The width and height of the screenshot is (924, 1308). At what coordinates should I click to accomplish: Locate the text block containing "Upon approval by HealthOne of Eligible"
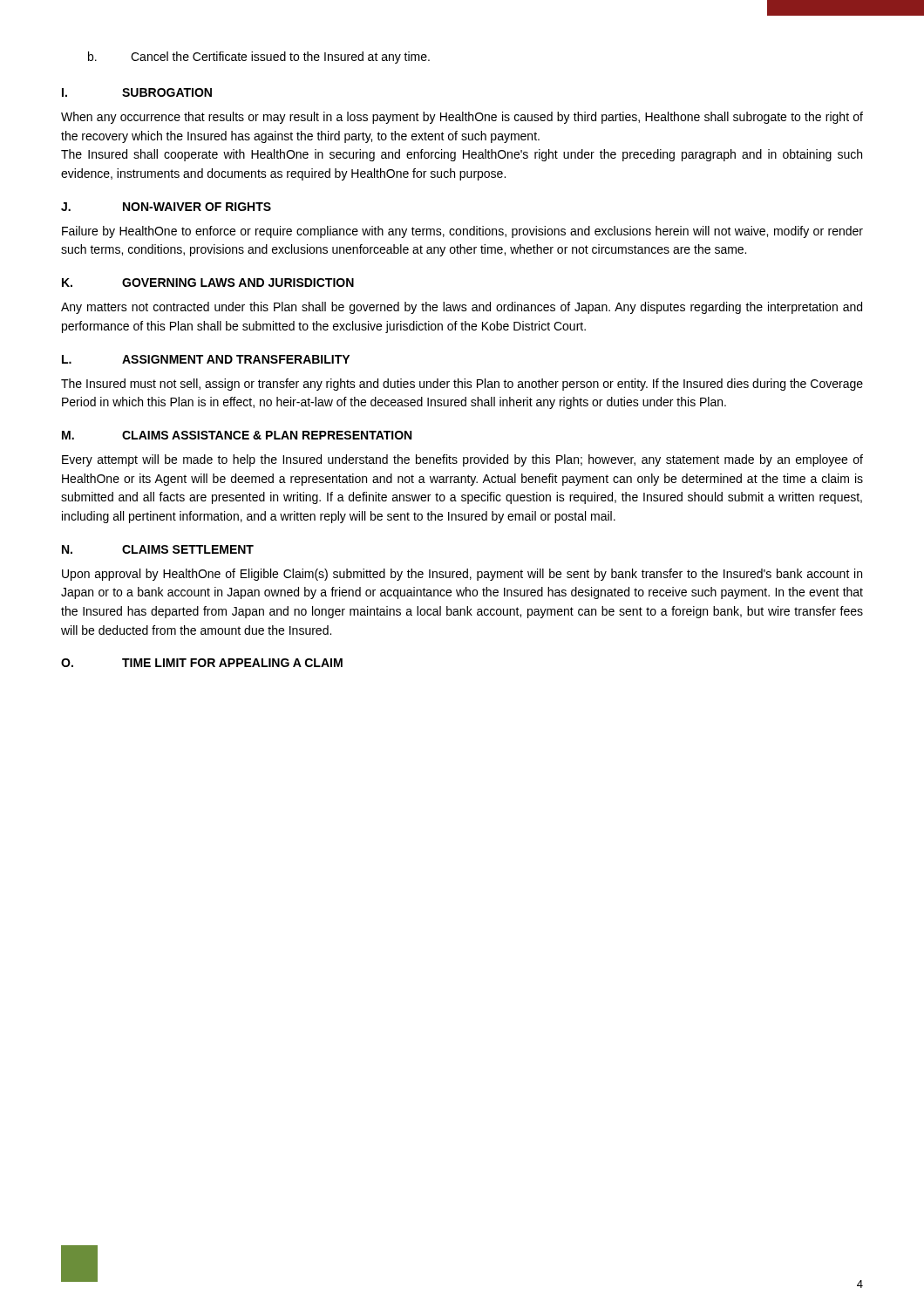pyautogui.click(x=462, y=602)
